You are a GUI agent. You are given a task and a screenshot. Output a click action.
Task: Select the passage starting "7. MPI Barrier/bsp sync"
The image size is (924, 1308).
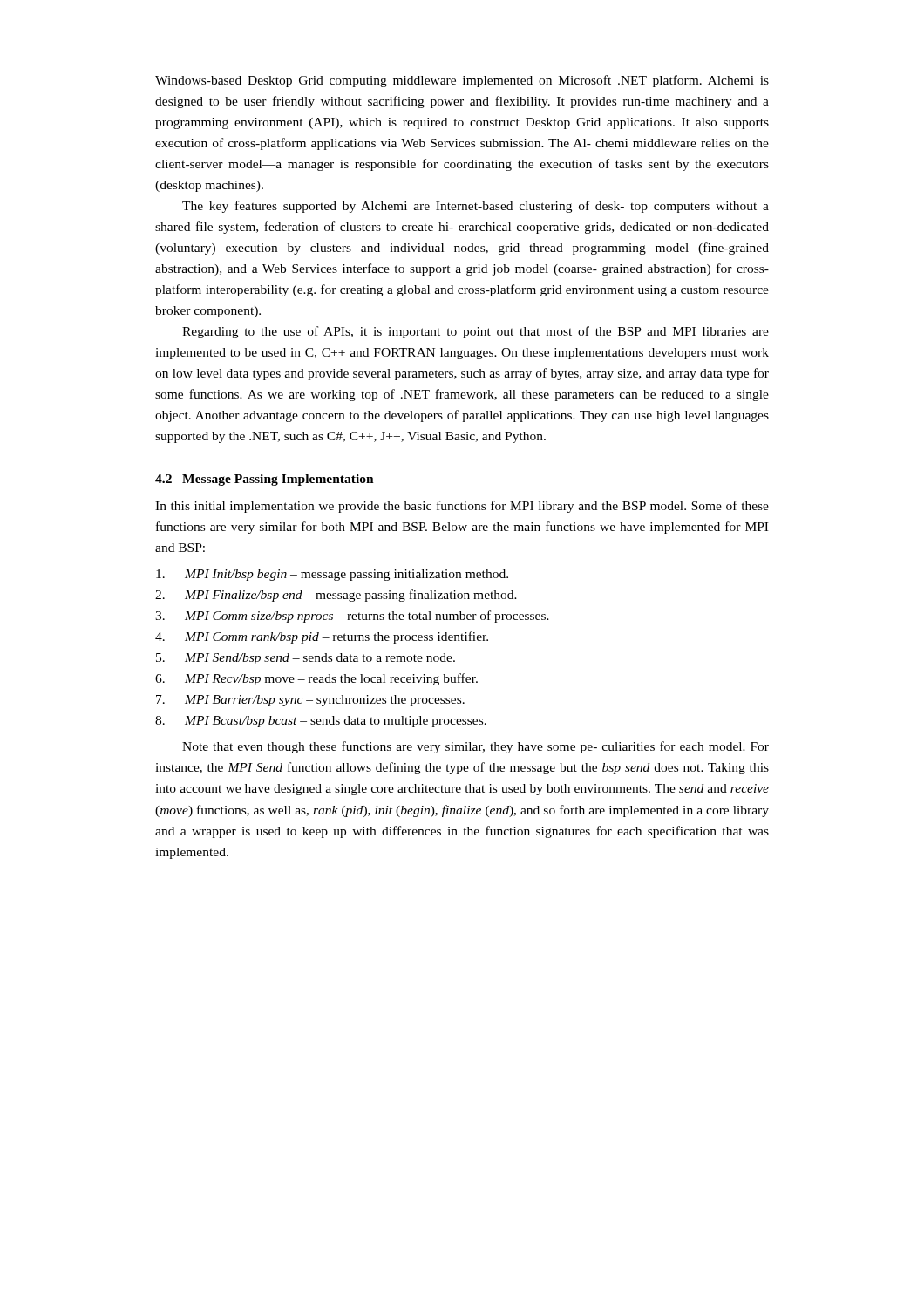tap(310, 700)
